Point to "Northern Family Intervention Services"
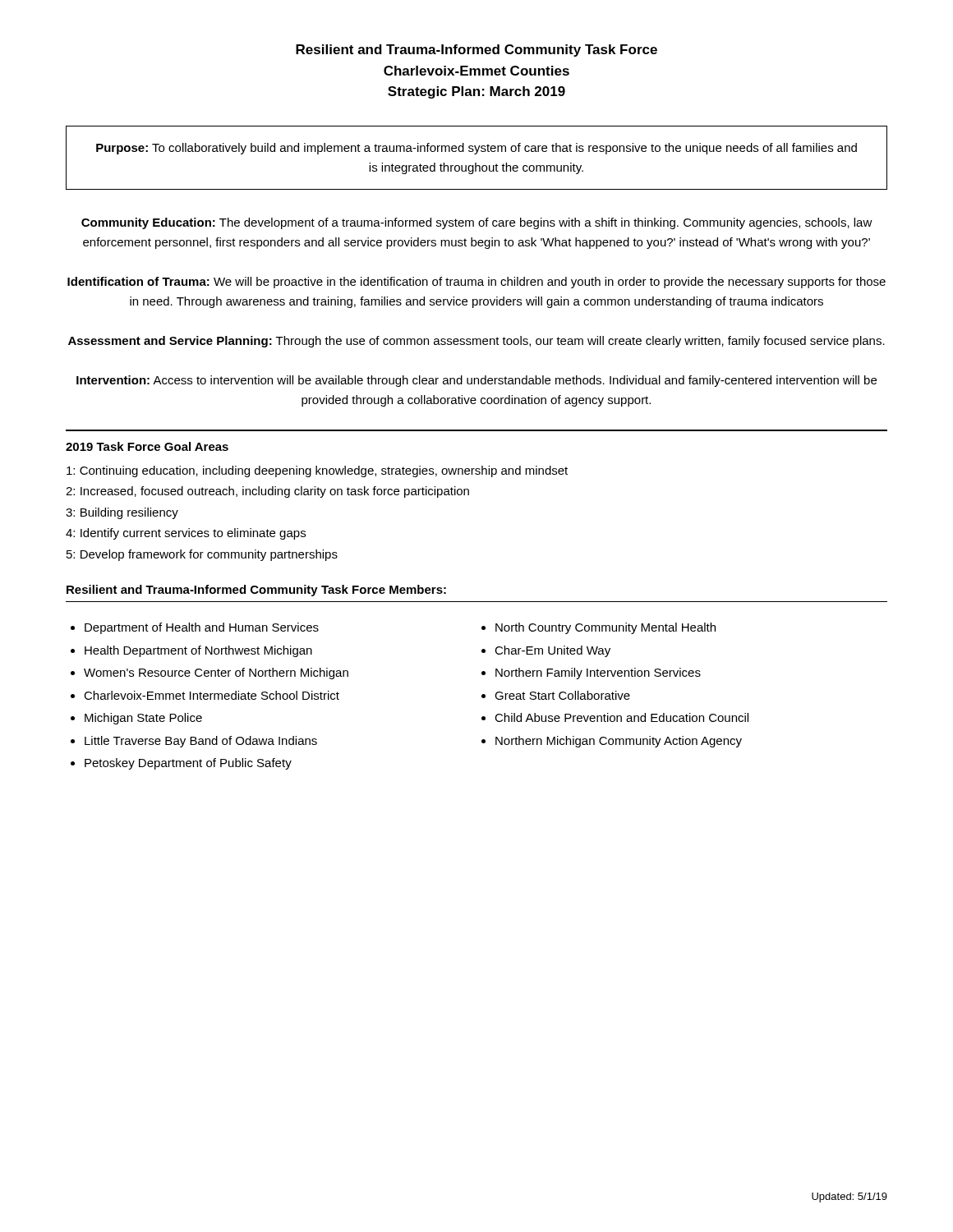The image size is (953, 1232). click(598, 672)
